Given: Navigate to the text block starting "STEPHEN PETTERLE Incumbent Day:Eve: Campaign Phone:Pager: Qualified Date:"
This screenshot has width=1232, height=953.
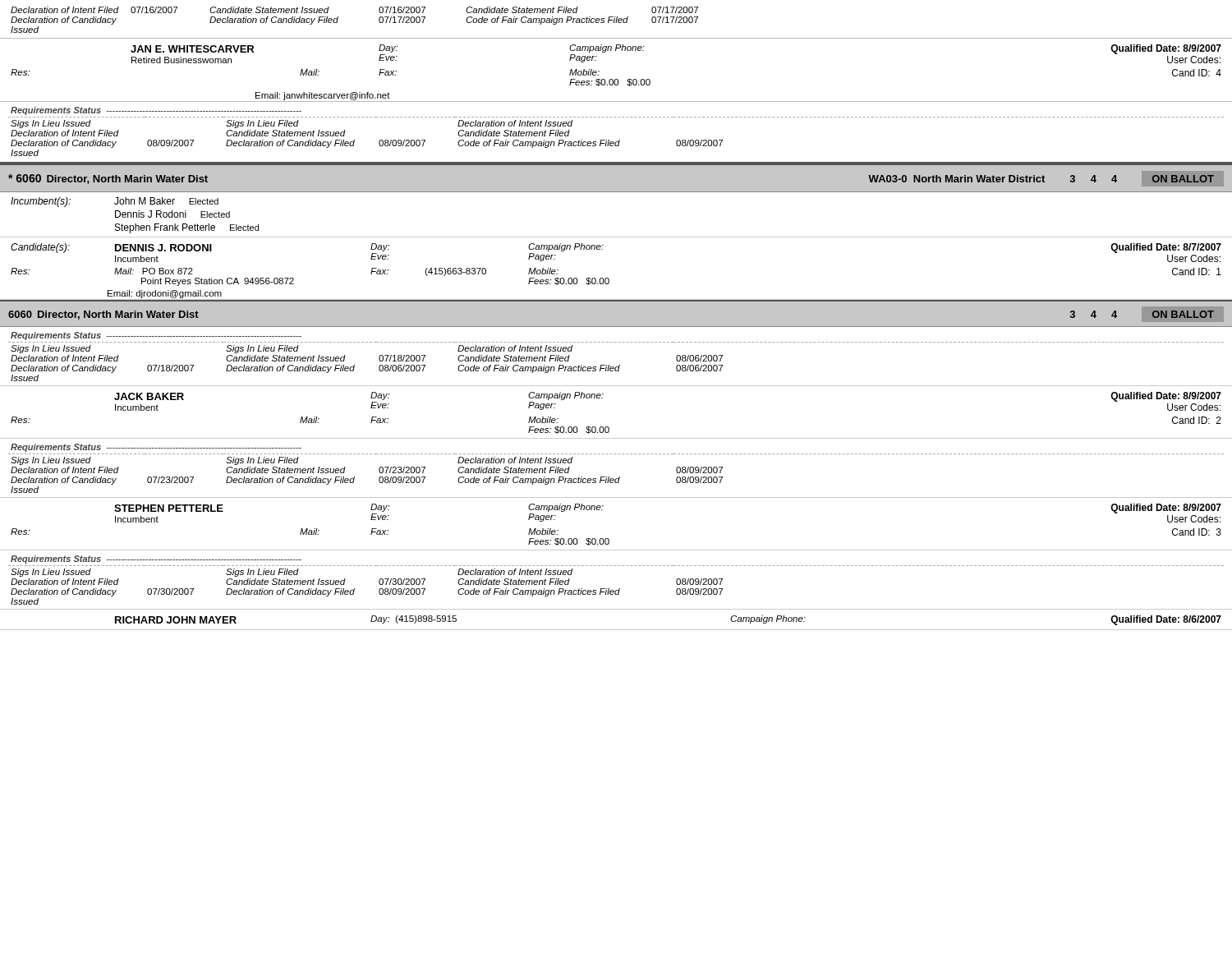Looking at the screenshot, I should (137, 511).
